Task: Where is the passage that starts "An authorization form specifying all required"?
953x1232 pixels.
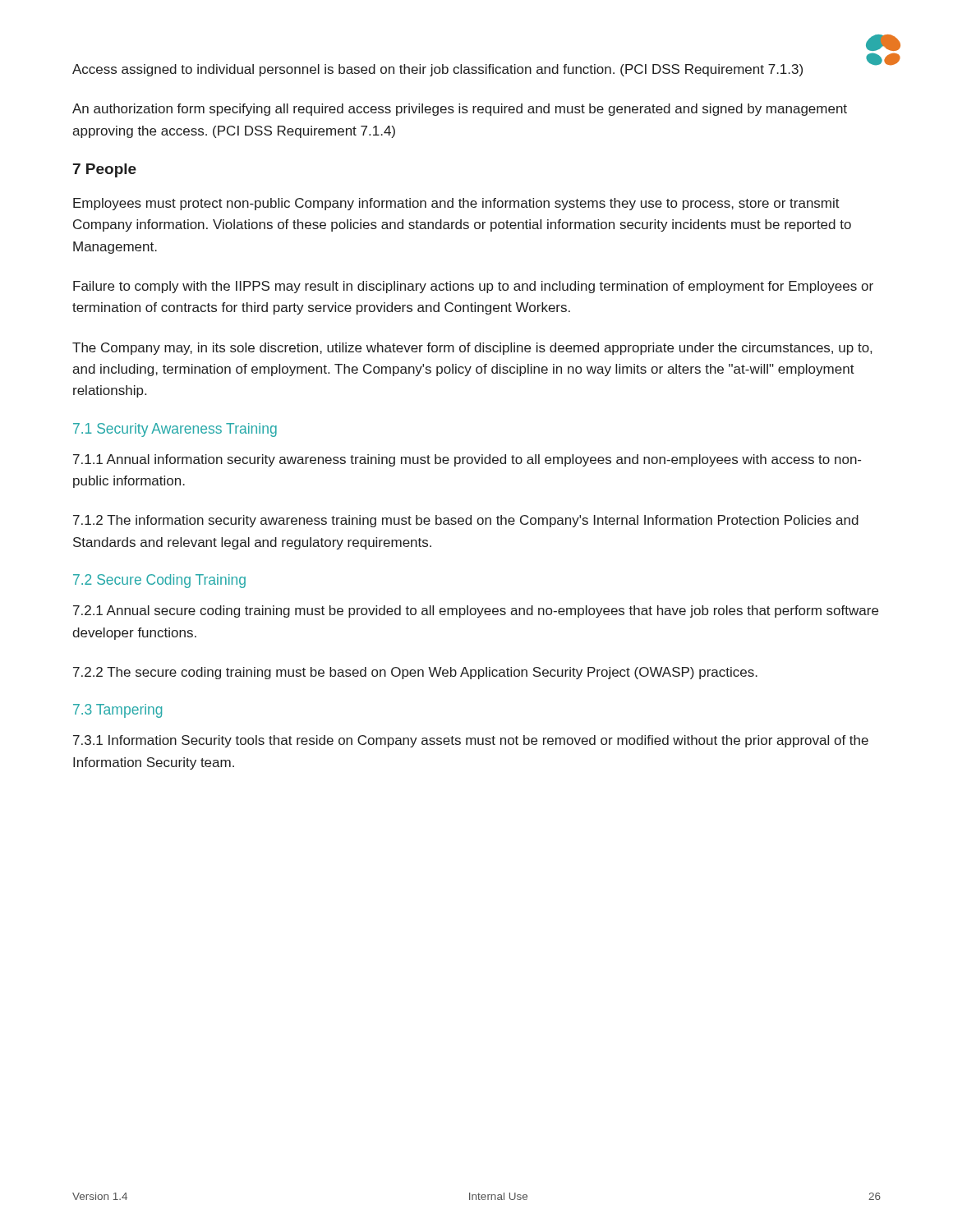Action: coord(460,120)
